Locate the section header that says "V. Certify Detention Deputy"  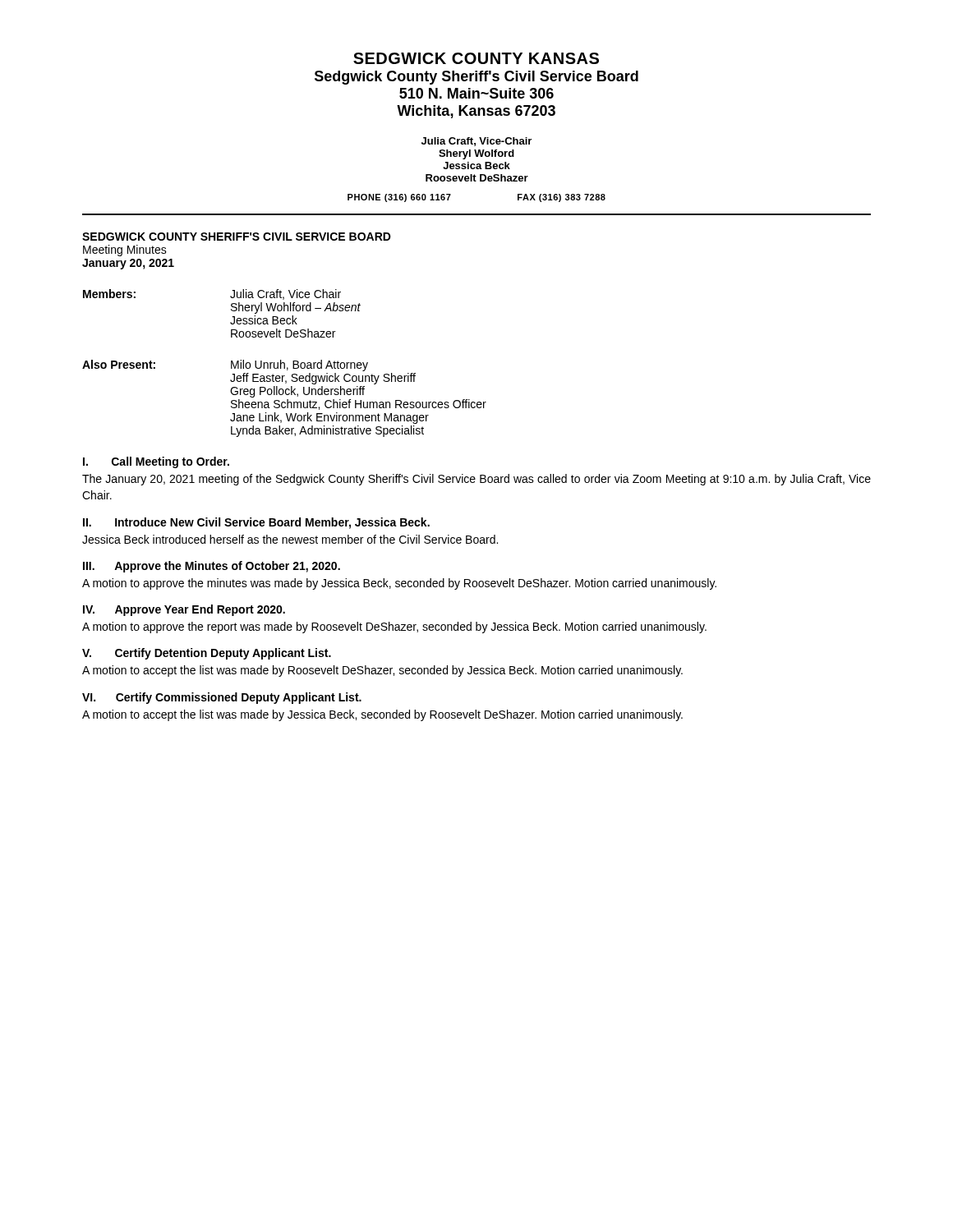click(207, 653)
